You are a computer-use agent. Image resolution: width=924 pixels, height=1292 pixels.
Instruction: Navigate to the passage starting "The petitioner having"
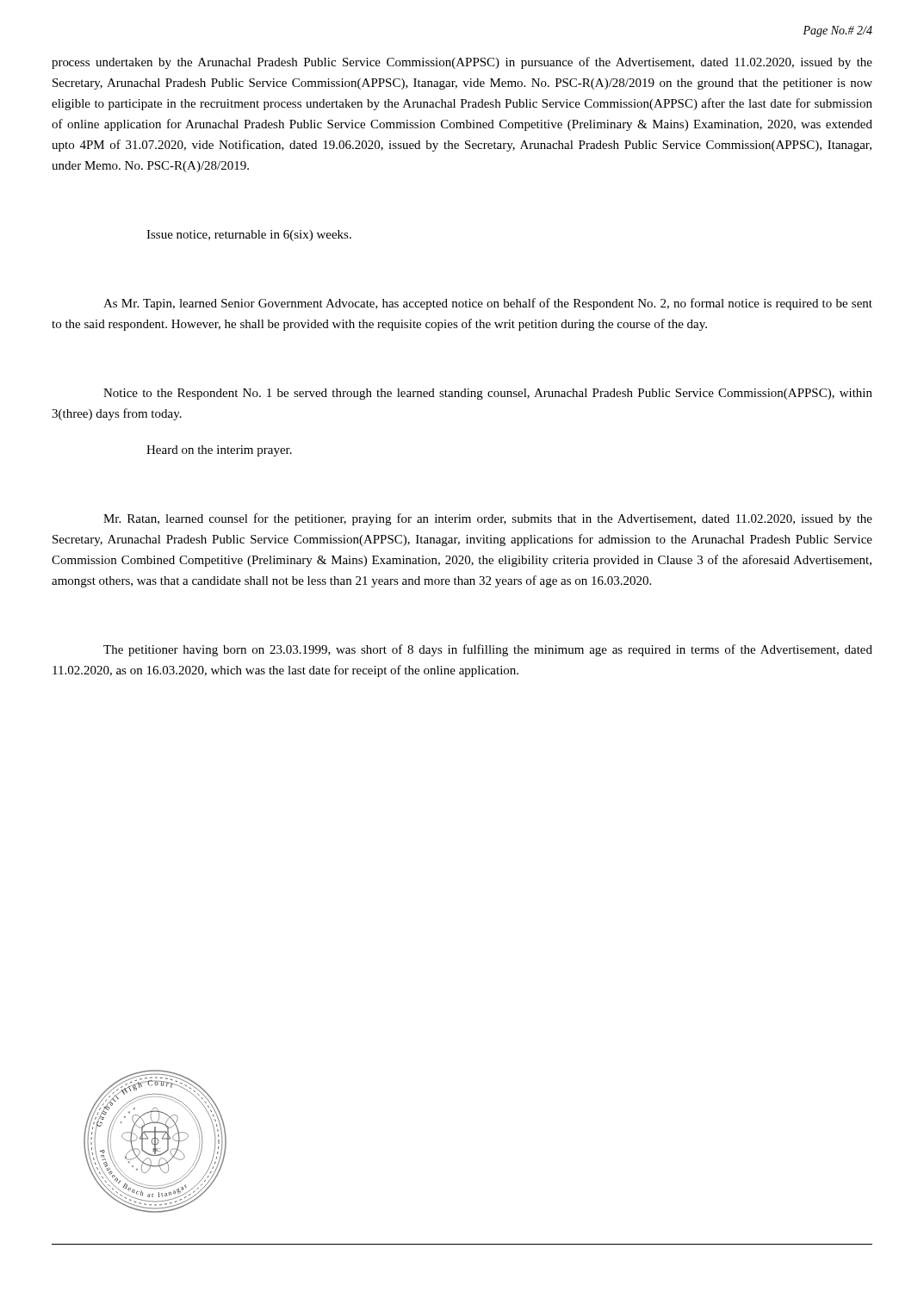(462, 660)
